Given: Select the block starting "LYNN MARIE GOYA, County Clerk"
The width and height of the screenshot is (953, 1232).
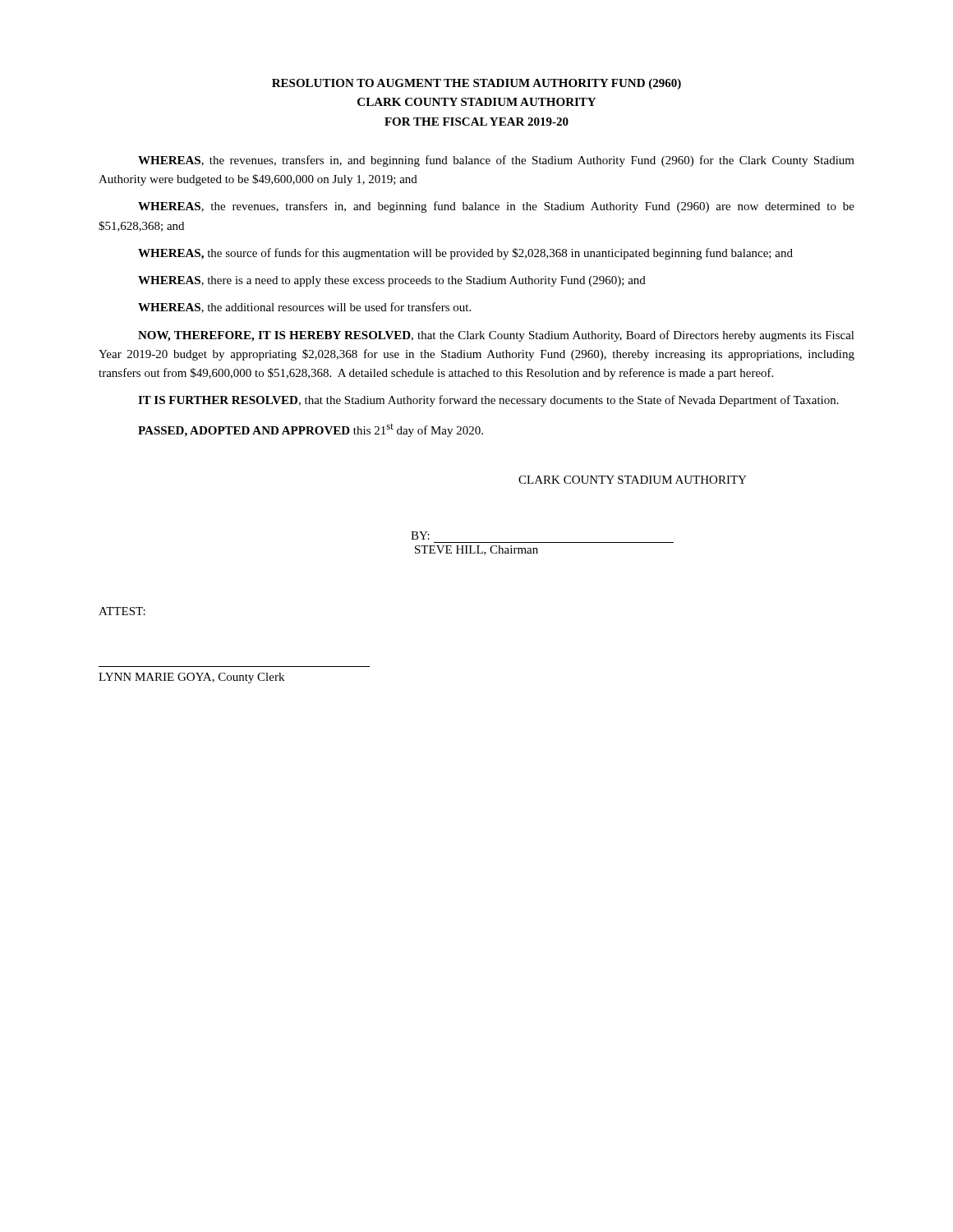Looking at the screenshot, I should click(192, 677).
